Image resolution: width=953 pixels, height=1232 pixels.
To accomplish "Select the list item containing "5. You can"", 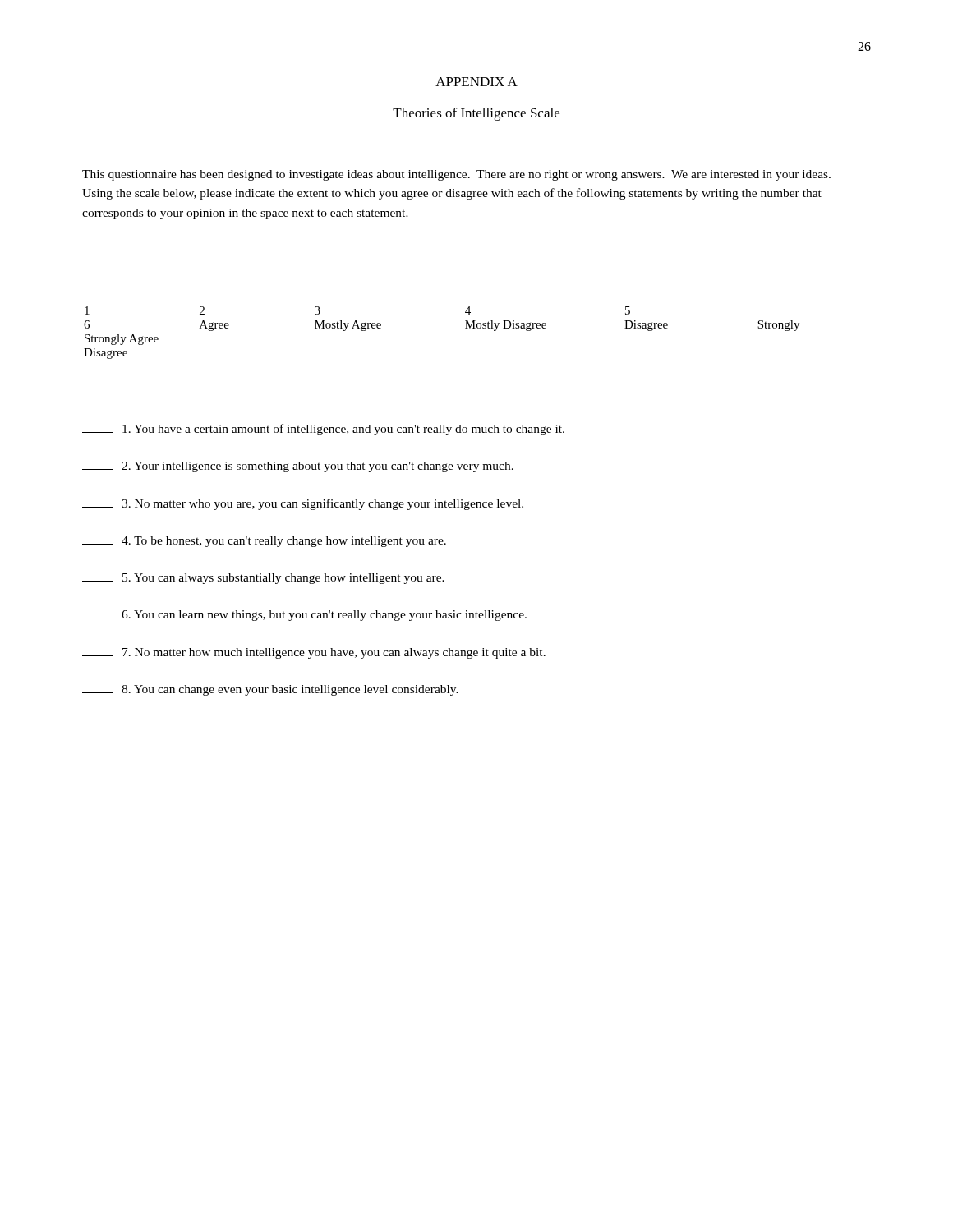I will coord(263,579).
